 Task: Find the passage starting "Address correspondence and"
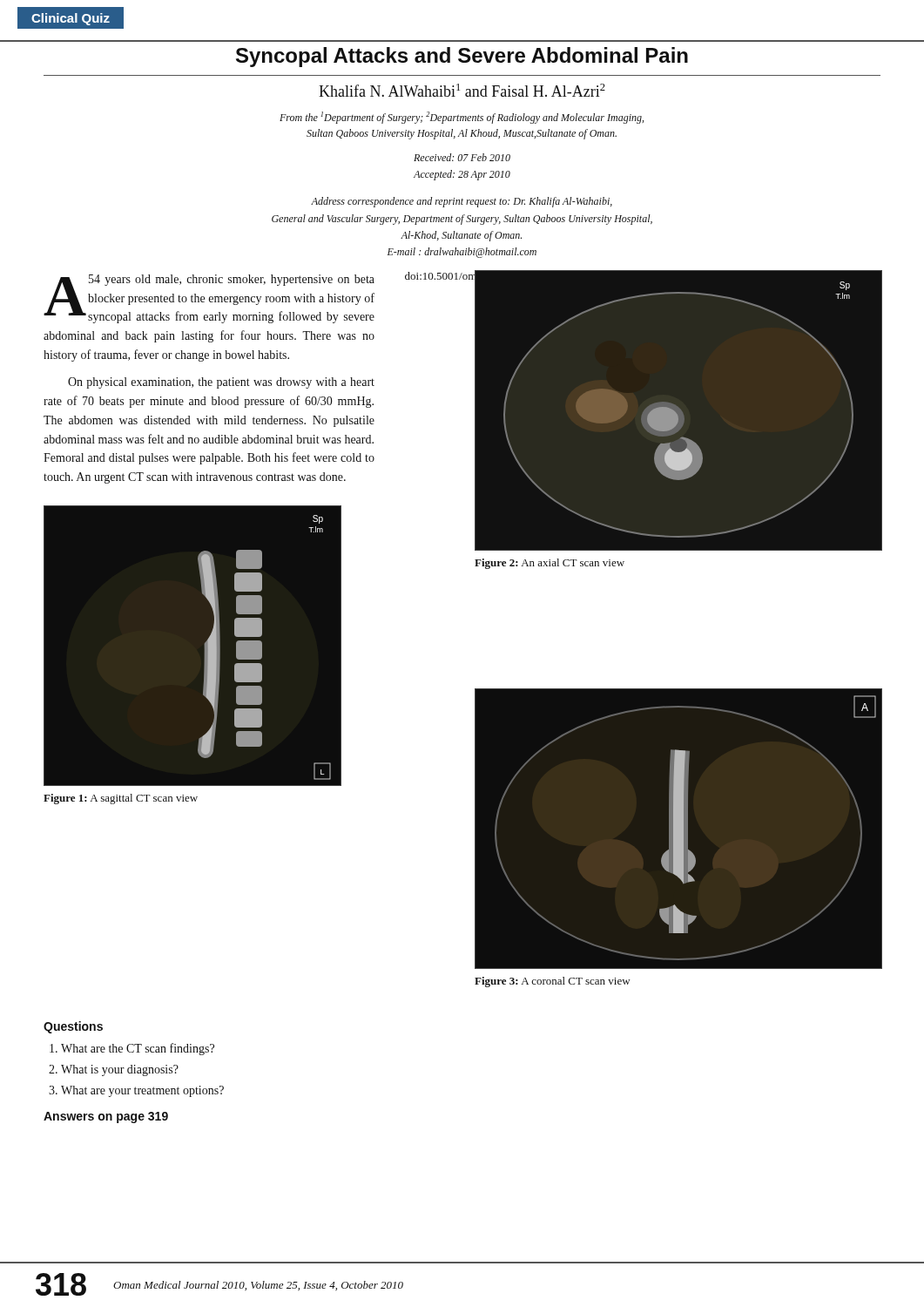point(462,227)
